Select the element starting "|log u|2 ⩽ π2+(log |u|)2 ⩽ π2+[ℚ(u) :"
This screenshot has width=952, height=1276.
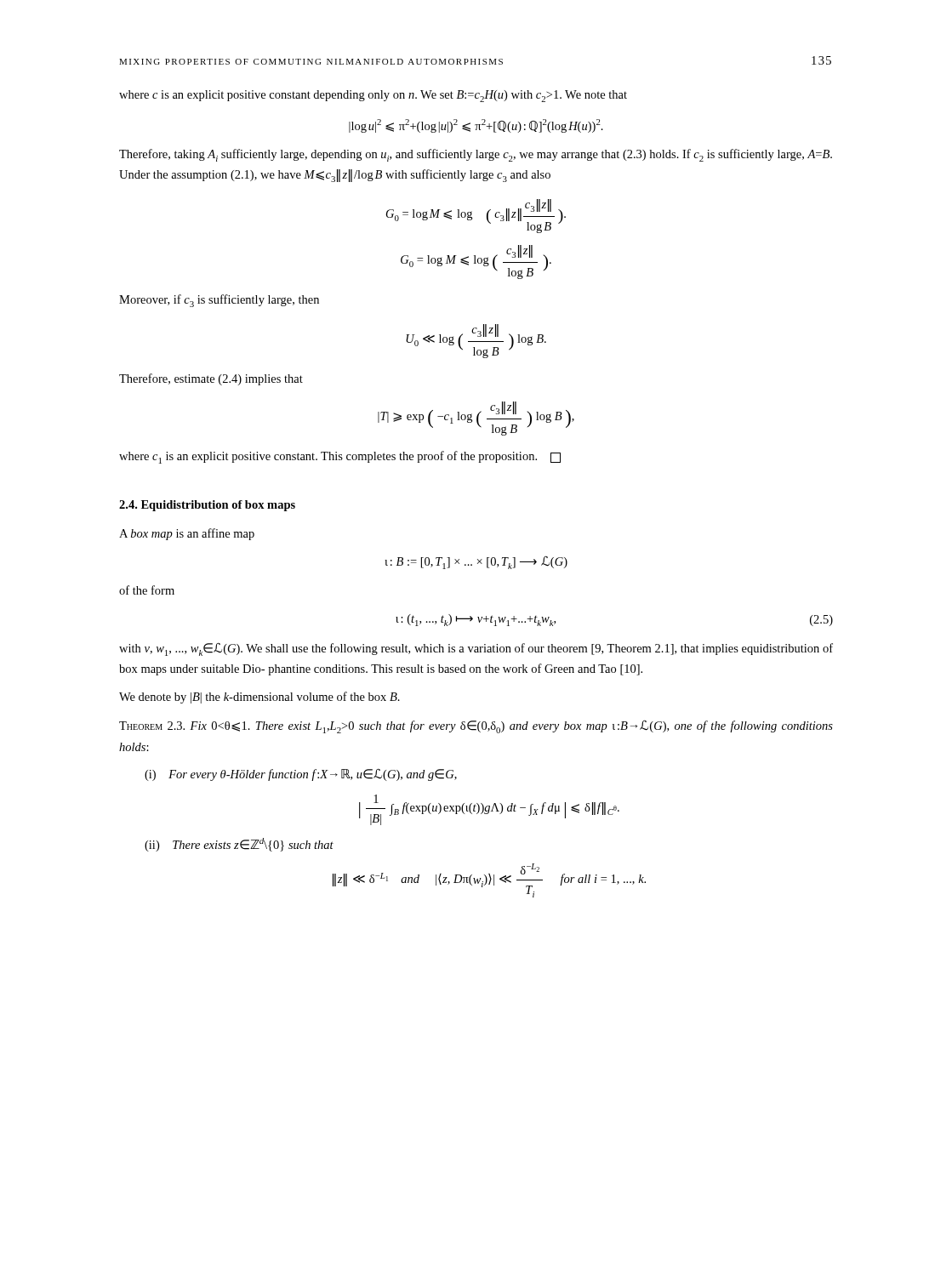[x=476, y=125]
